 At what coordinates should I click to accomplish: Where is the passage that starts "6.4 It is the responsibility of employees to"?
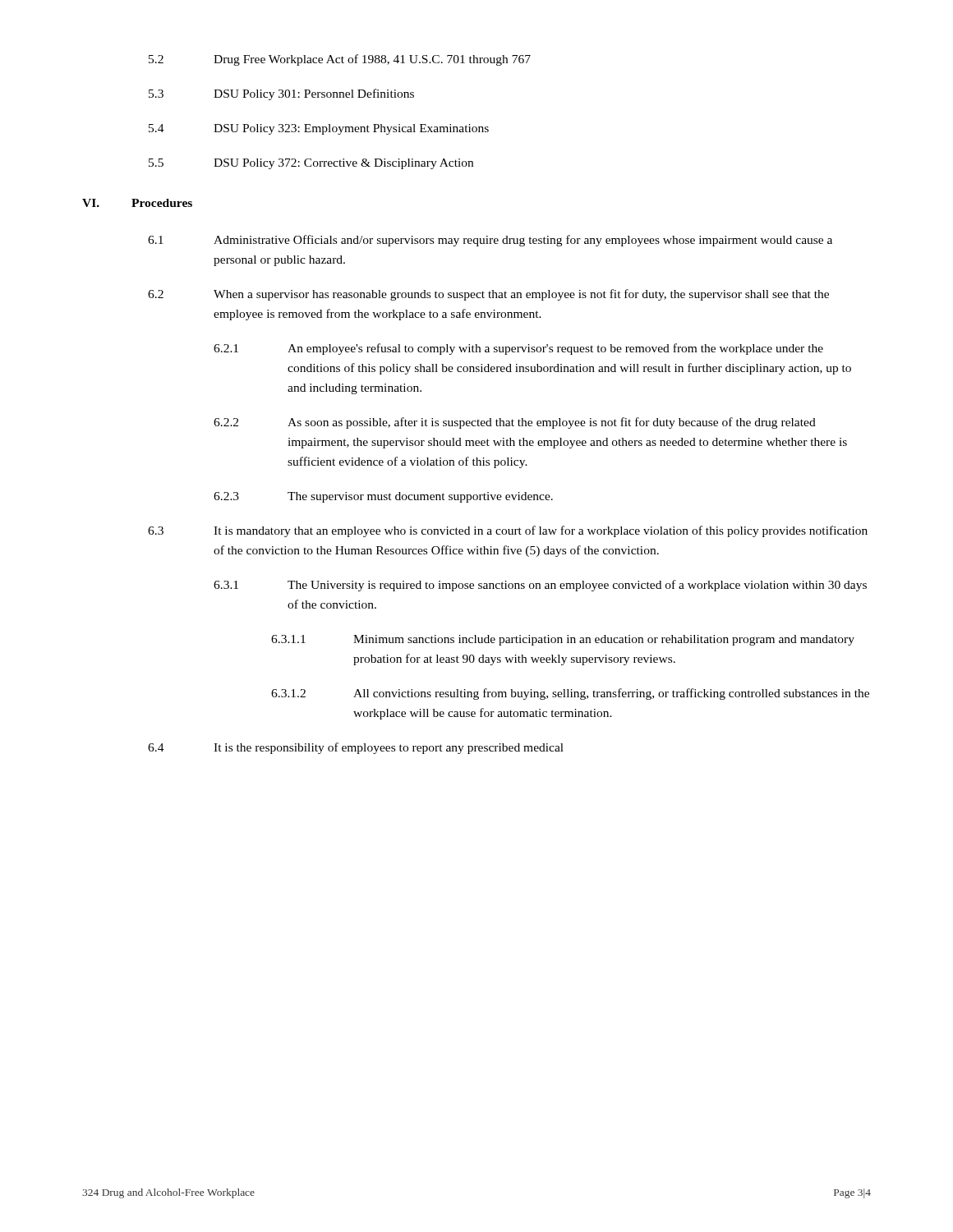point(509,748)
